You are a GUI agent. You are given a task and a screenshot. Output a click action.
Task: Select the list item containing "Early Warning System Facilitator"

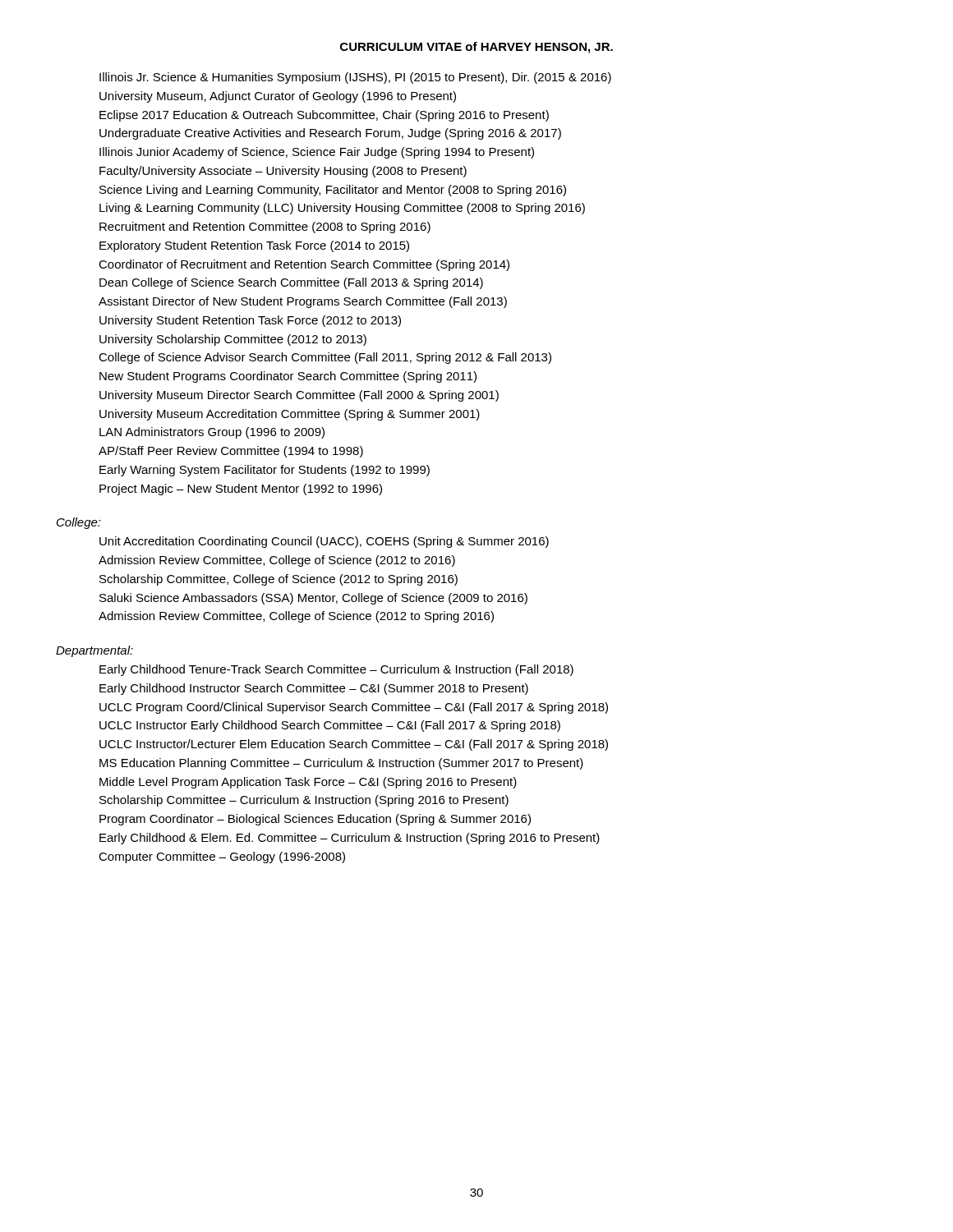(264, 469)
